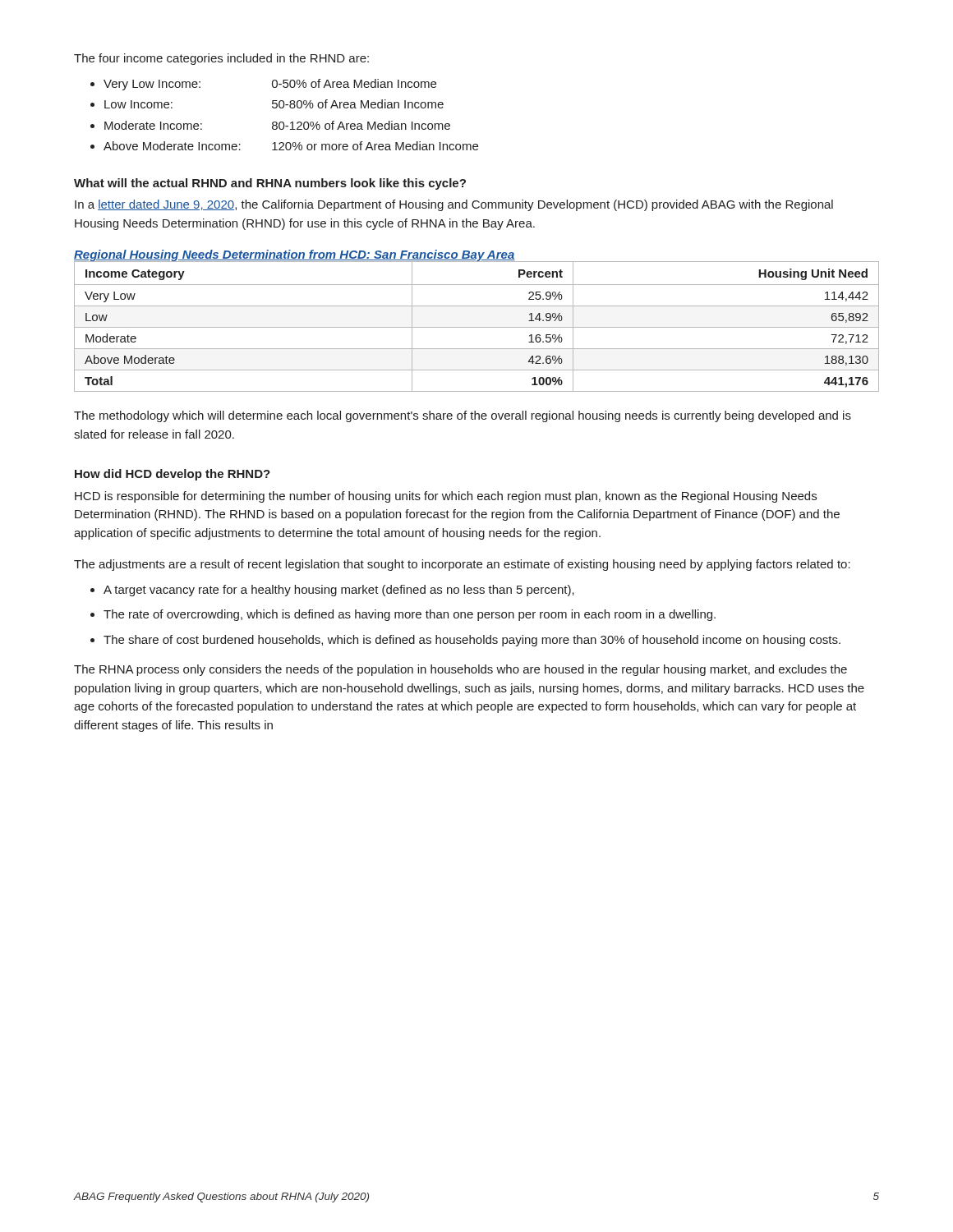Find the region starting "Above Moderate Income:"
The image size is (953, 1232).
(291, 146)
